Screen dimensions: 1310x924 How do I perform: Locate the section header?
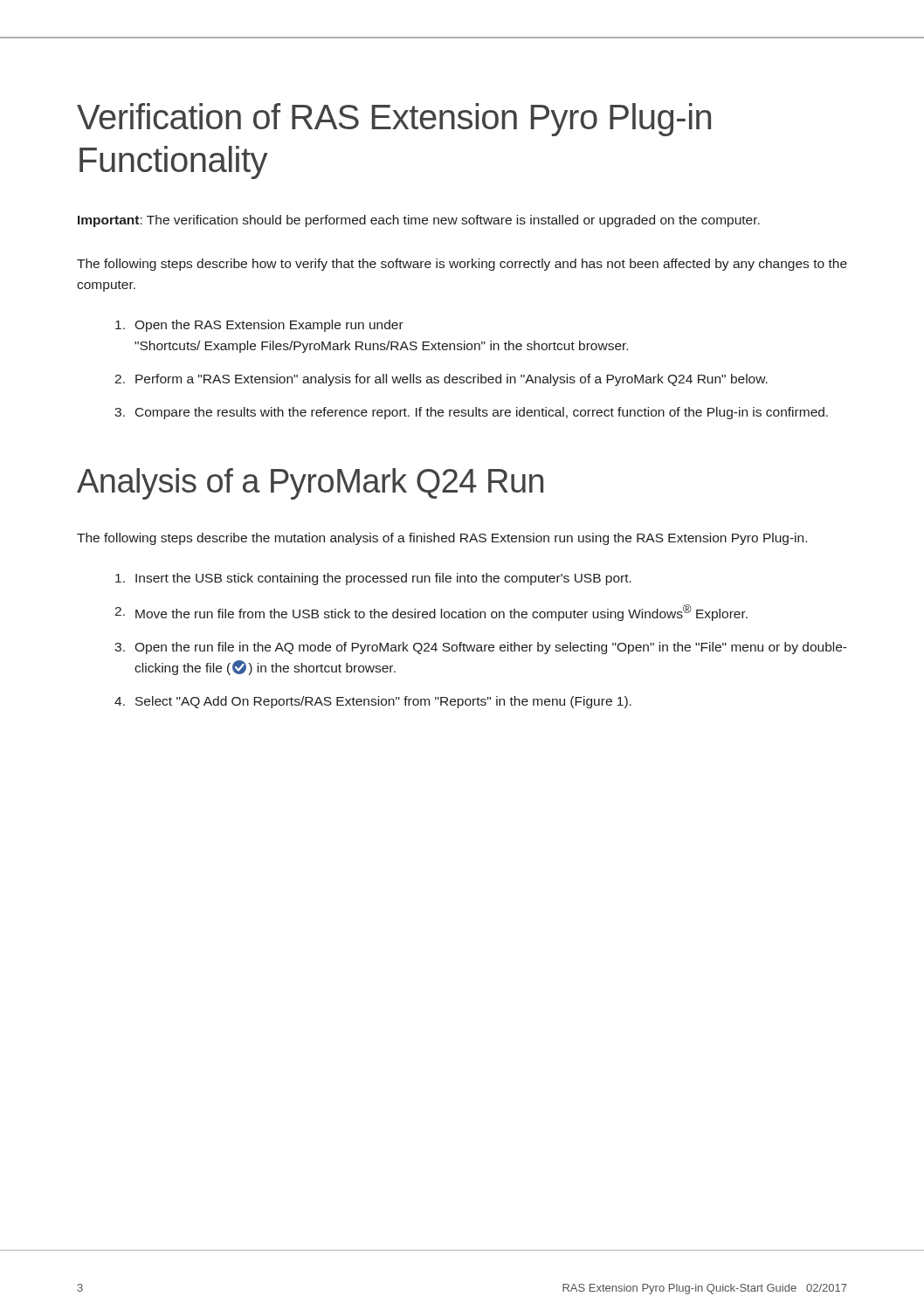pyautogui.click(x=311, y=481)
